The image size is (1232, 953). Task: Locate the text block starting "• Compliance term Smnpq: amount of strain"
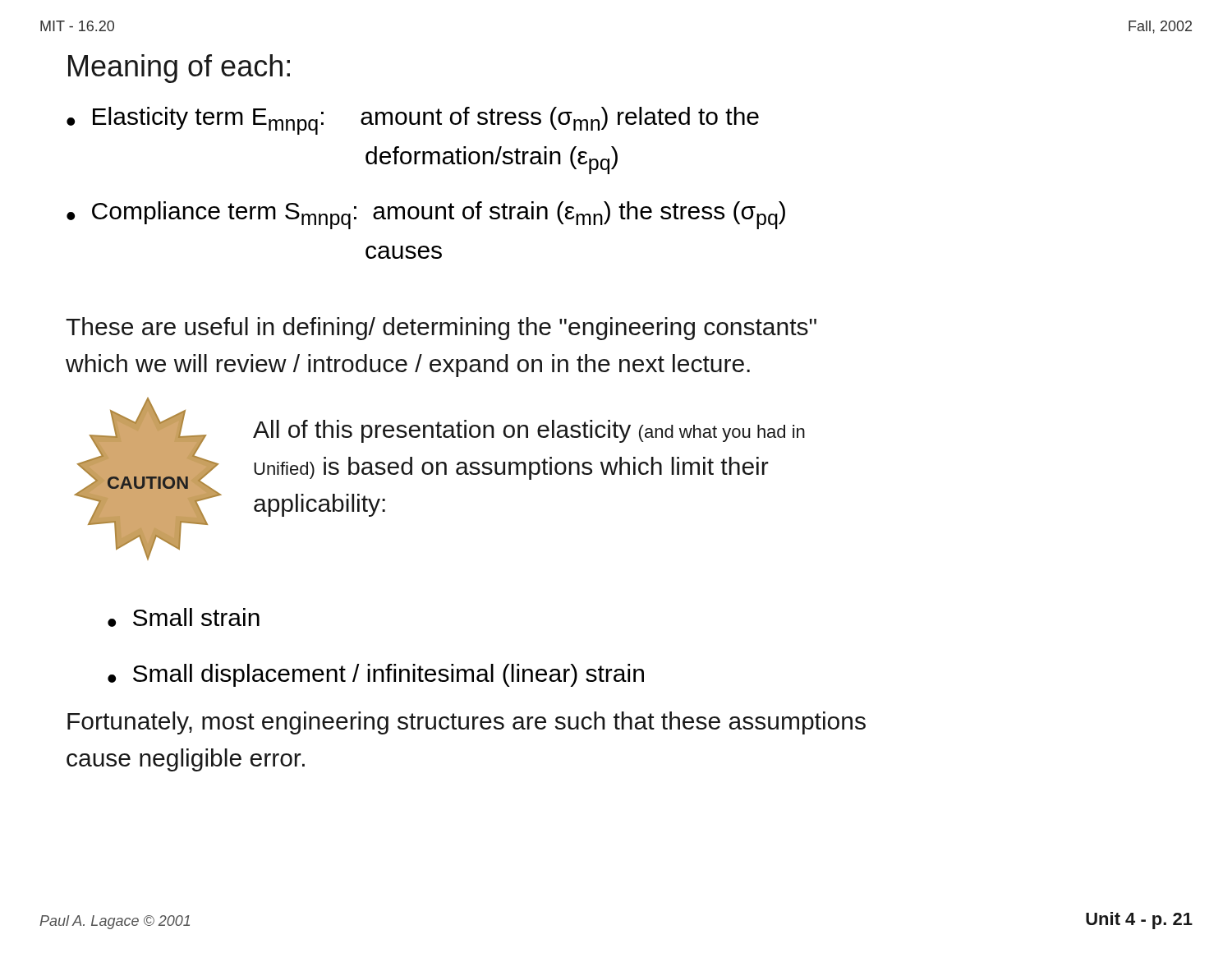[616, 230]
